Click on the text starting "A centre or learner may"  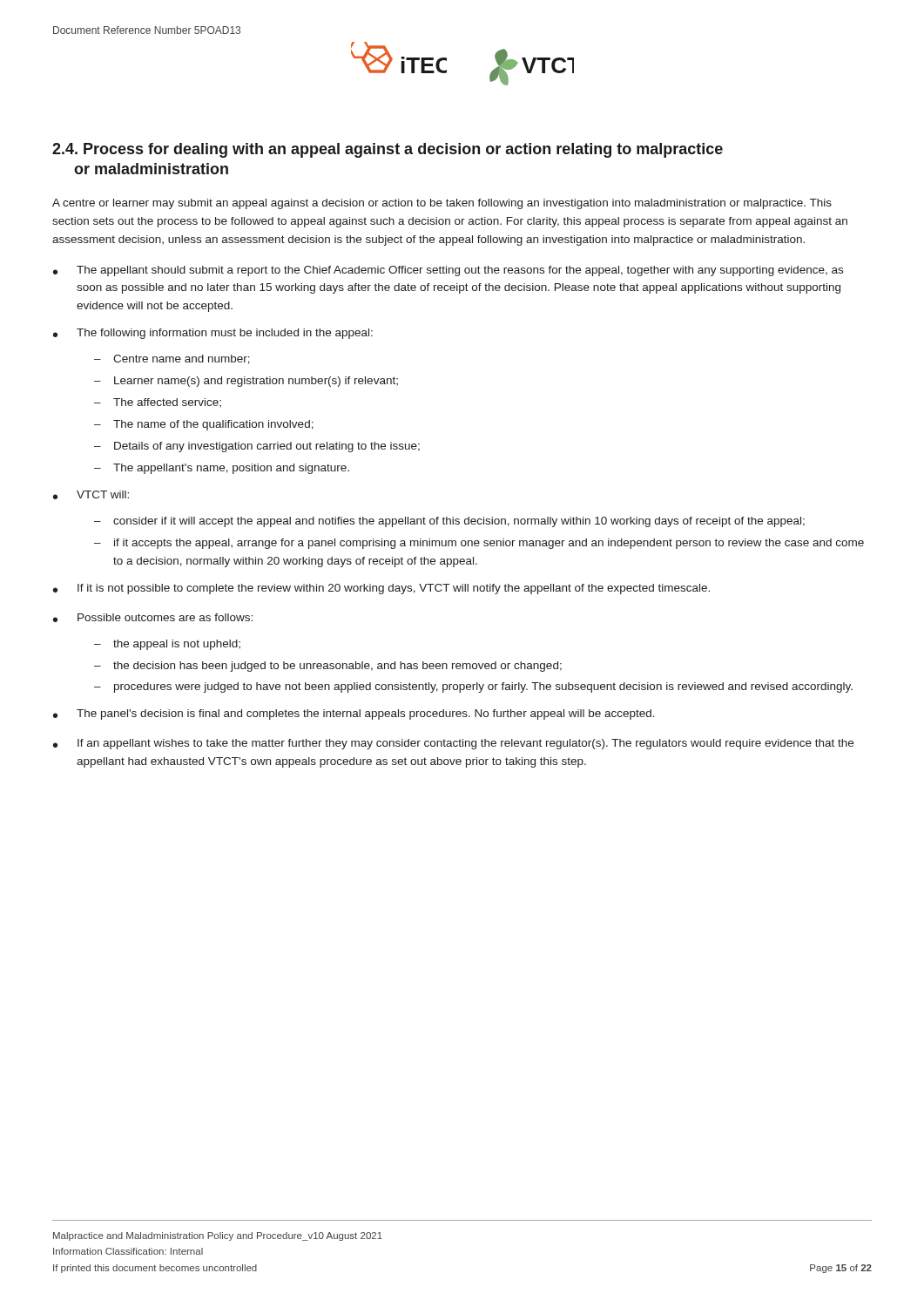pos(450,221)
